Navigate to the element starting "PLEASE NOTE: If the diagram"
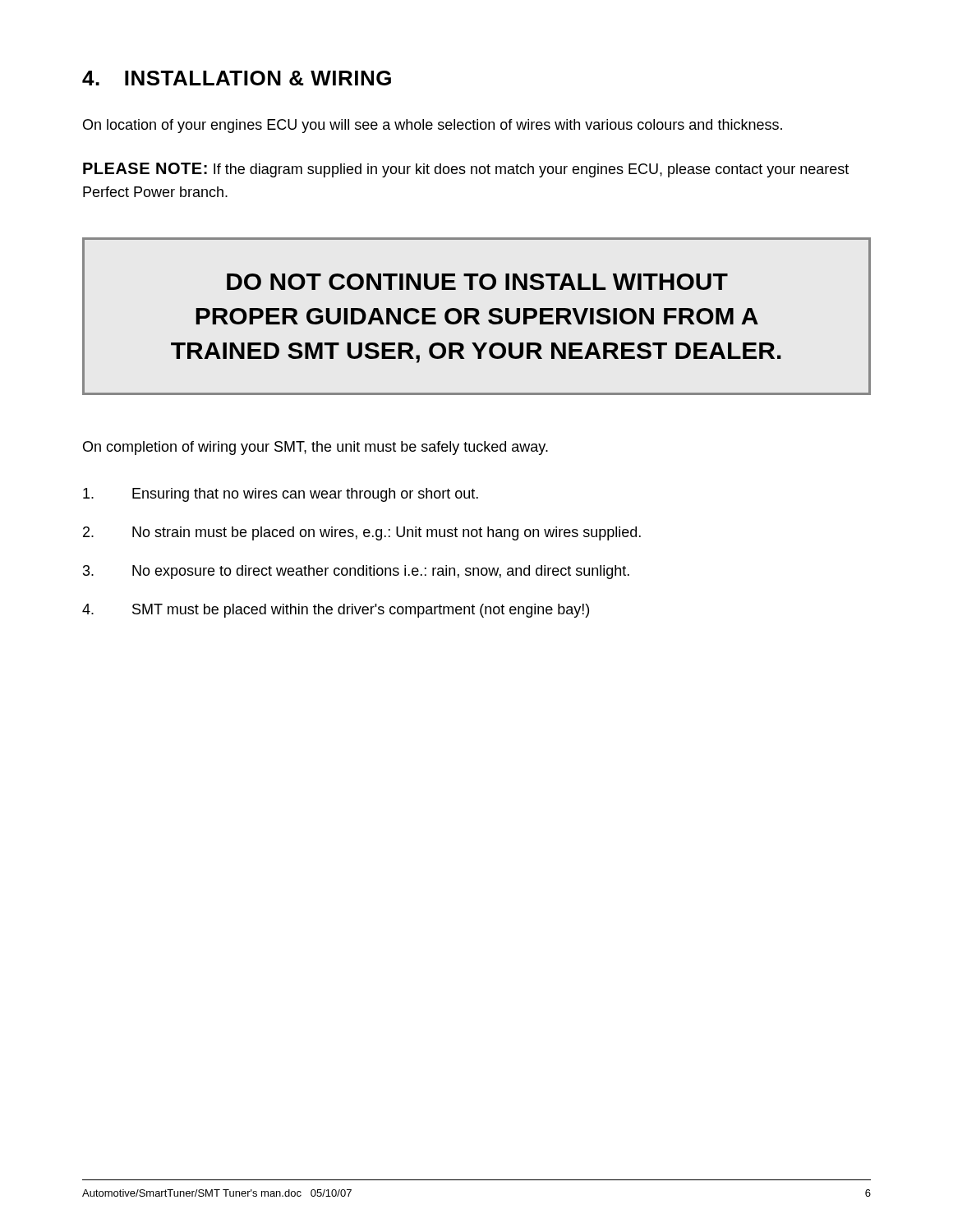The image size is (953, 1232). pyautogui.click(x=465, y=180)
